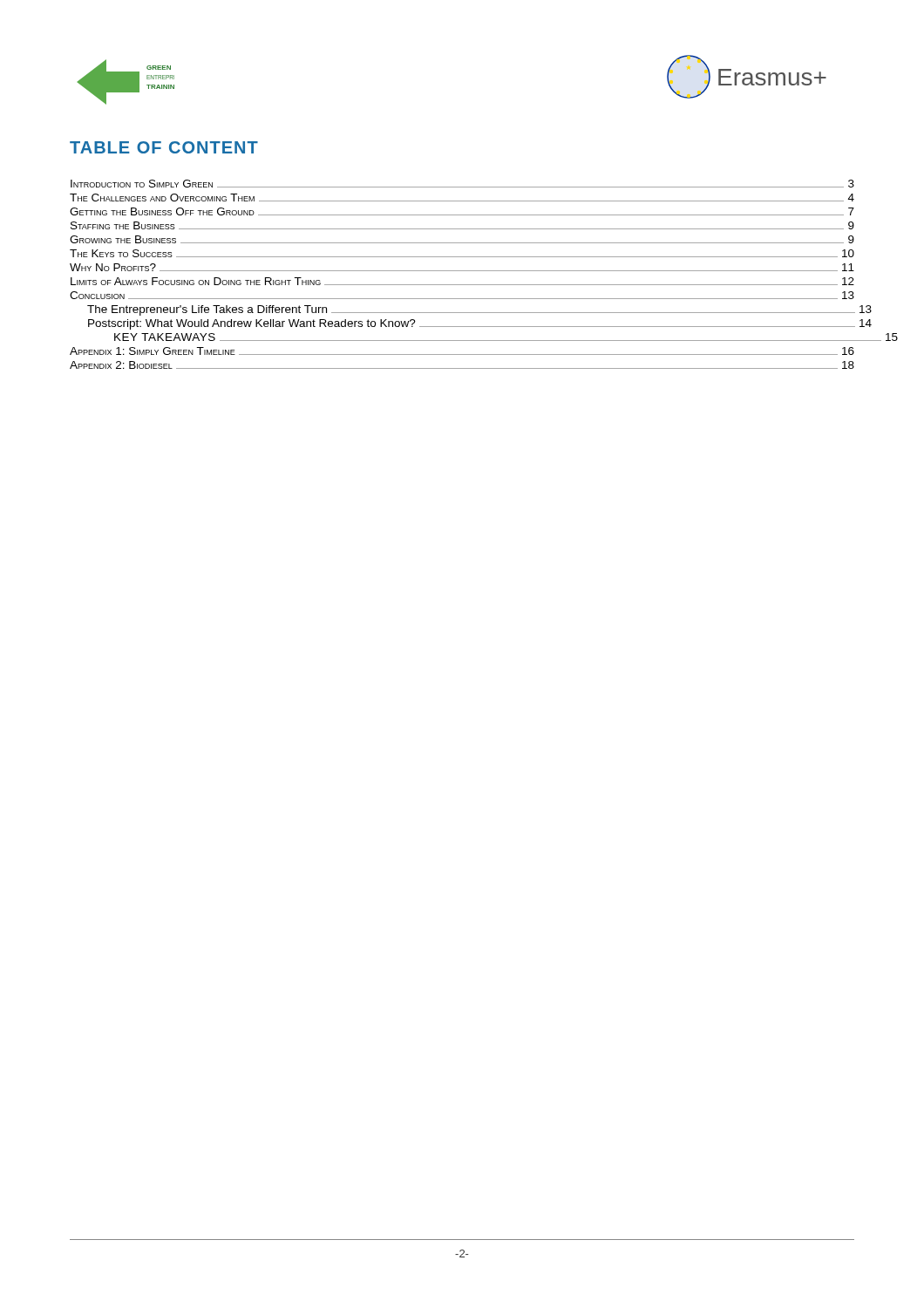The height and width of the screenshot is (1308, 924).
Task: Find the block on this page that starts "Getting the Business Off the Ground"
Action: point(462,212)
